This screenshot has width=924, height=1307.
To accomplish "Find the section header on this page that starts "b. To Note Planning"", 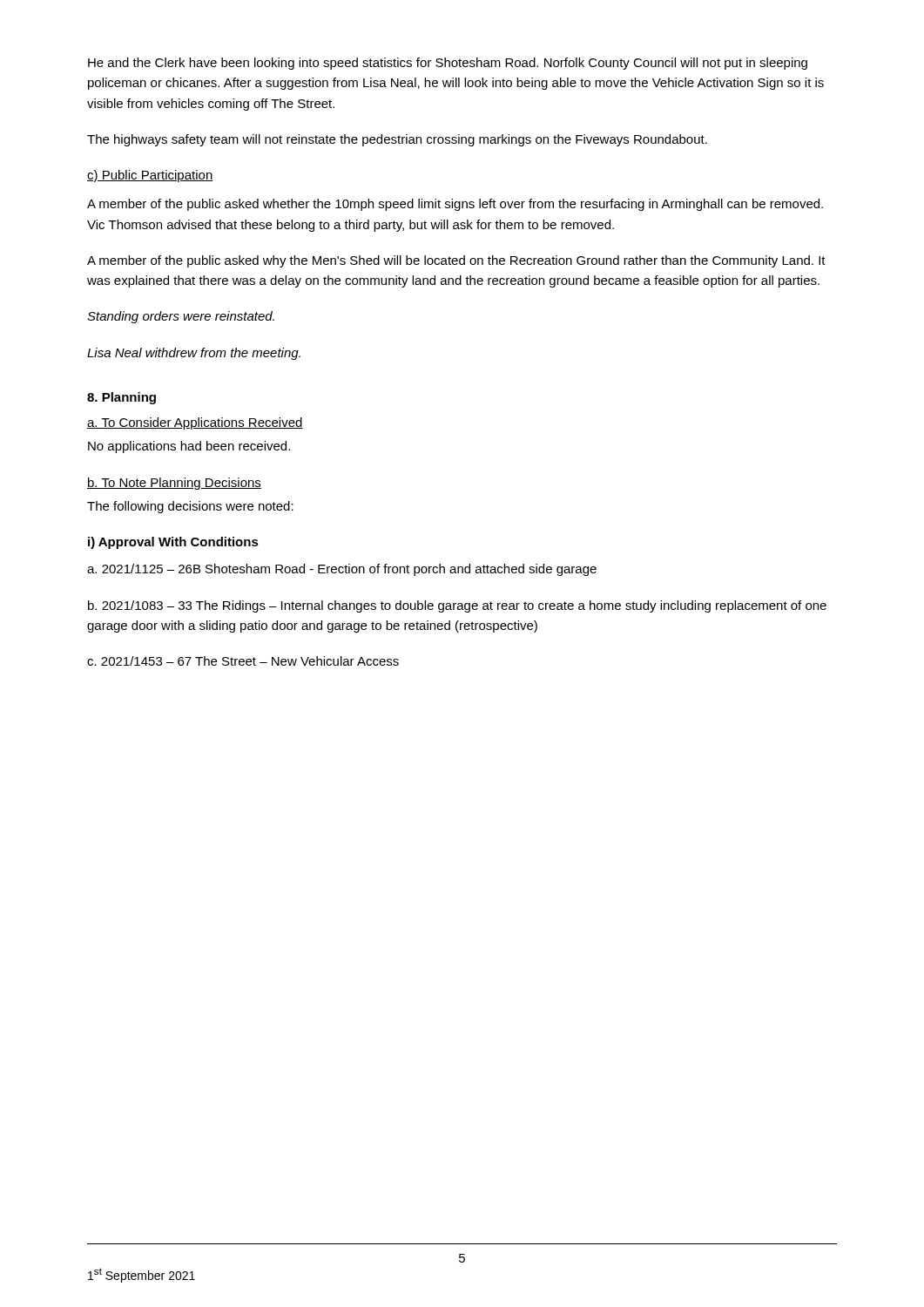I will (174, 482).
